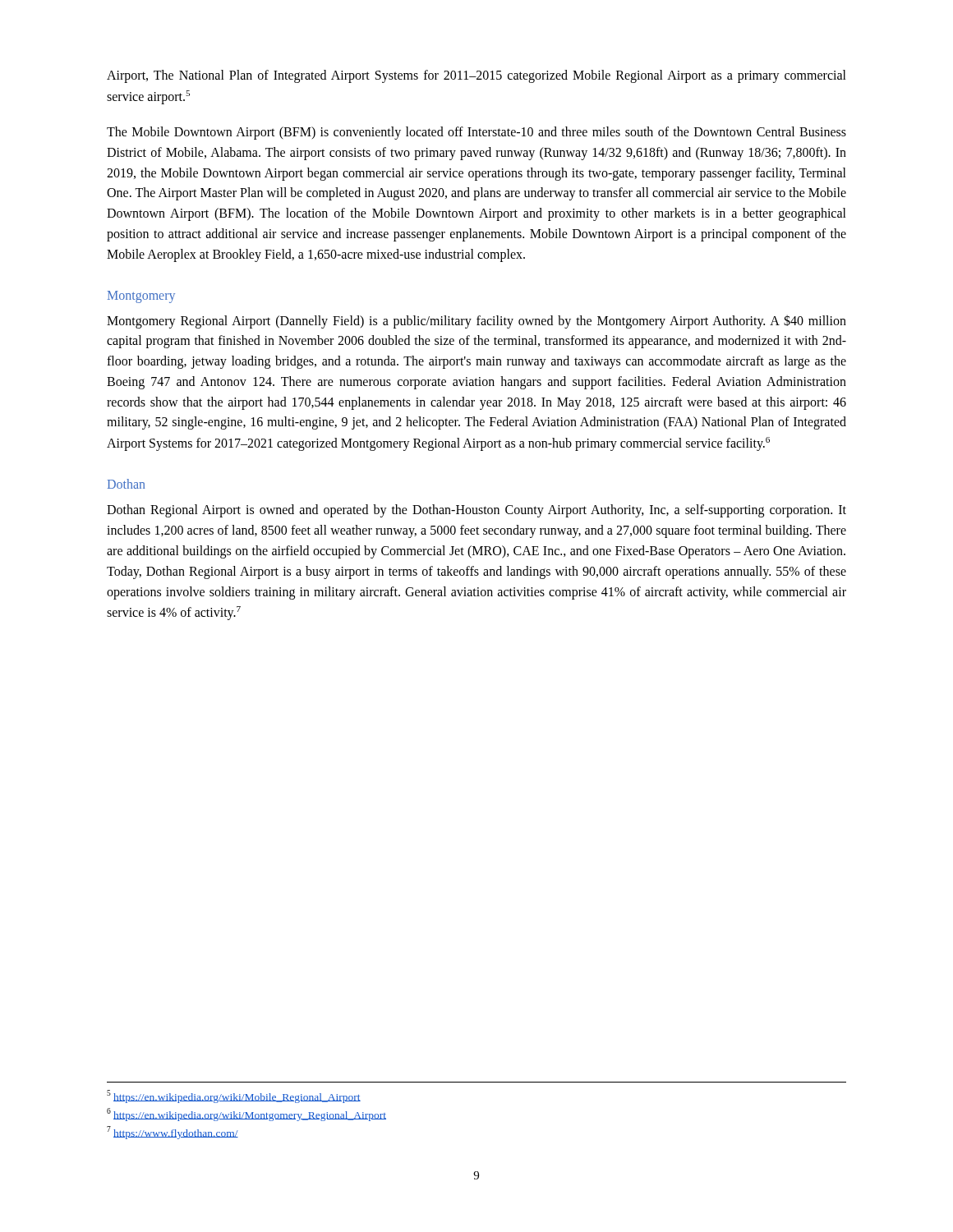Find the block on this page that starts "Airport, The National"

click(476, 86)
